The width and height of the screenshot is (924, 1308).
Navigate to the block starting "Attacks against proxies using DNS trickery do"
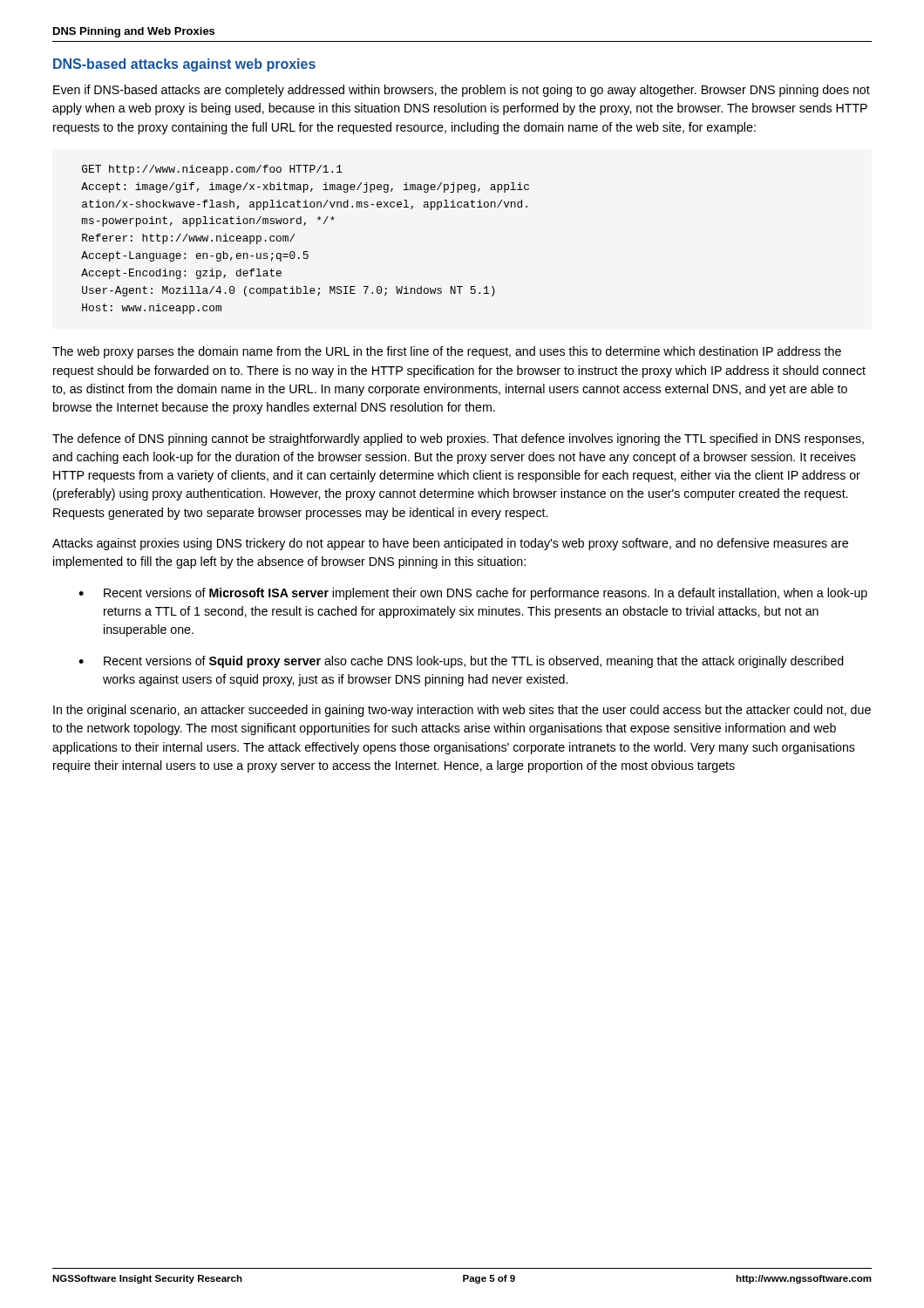click(450, 553)
